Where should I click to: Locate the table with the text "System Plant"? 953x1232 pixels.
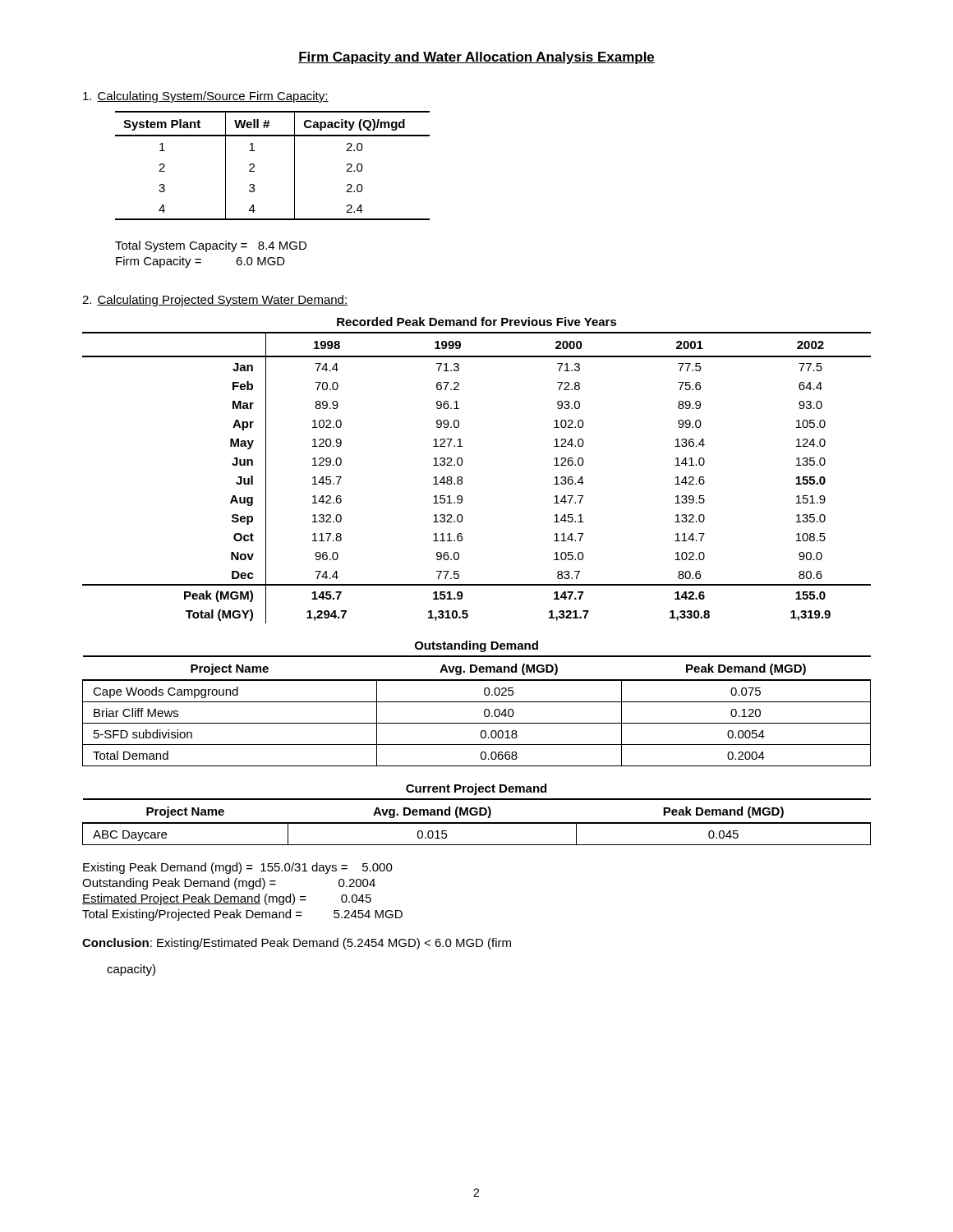[x=493, y=166]
